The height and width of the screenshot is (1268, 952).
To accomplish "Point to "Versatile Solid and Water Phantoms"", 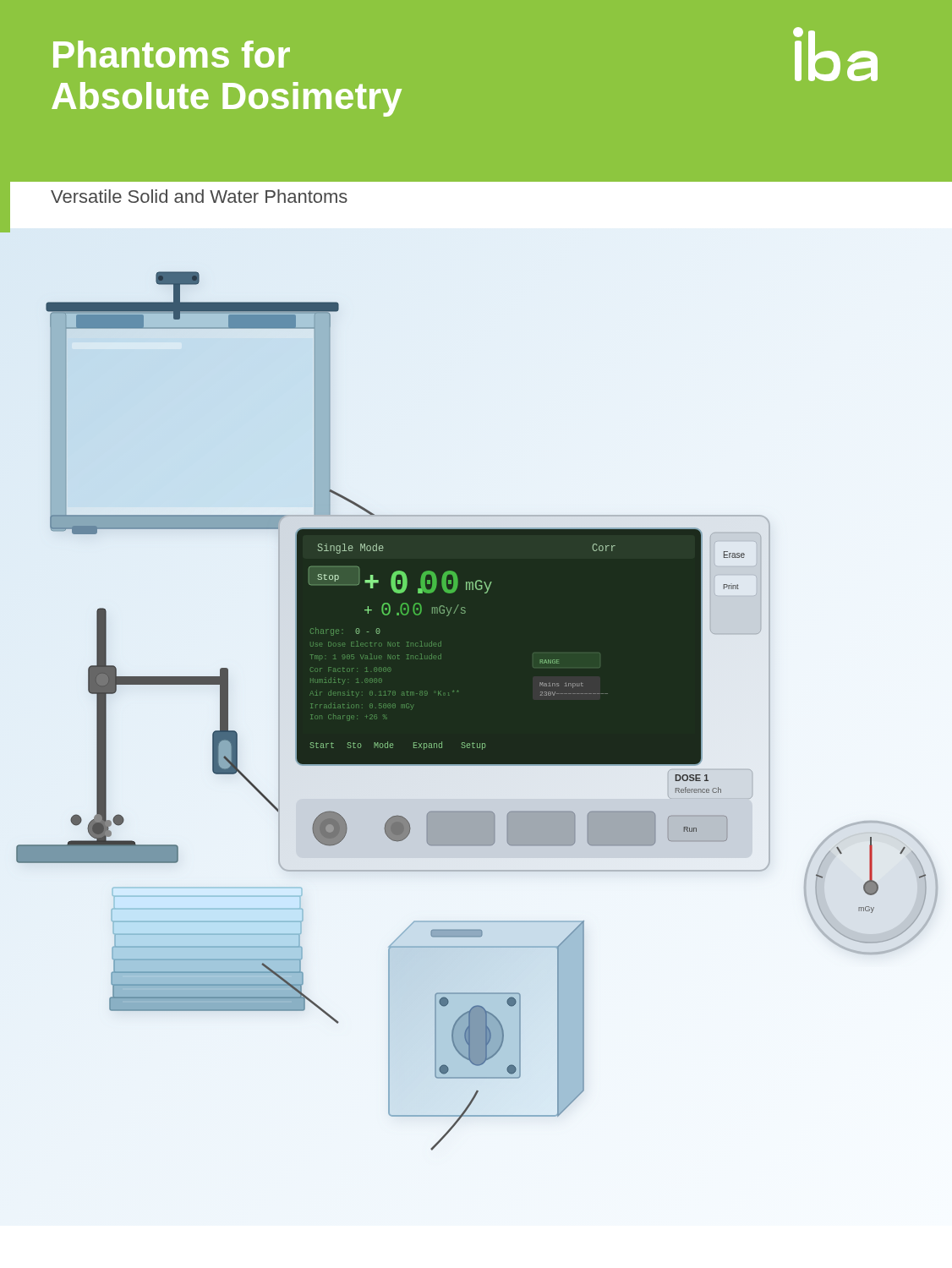I will tap(199, 197).
